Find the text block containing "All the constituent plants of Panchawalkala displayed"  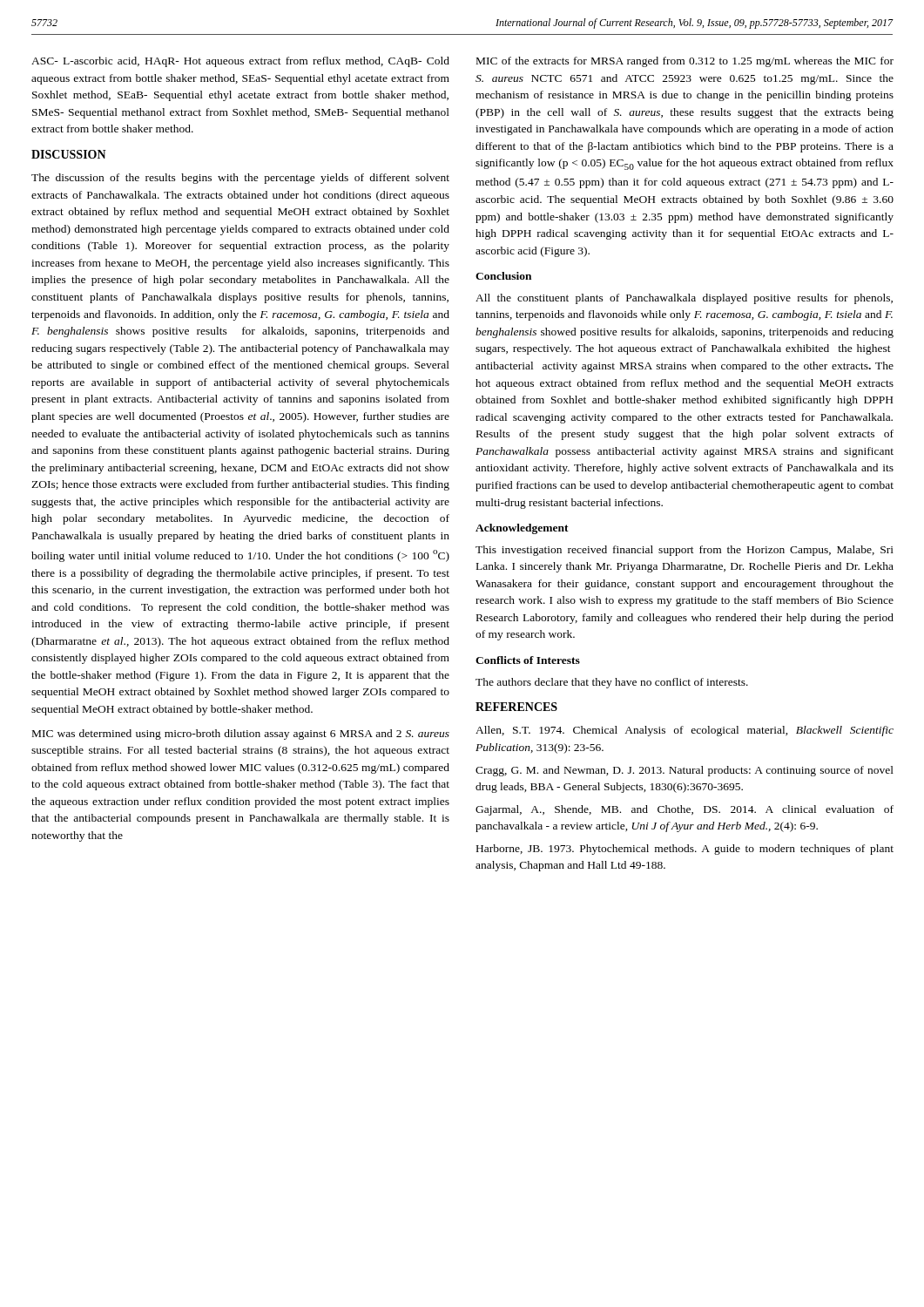(684, 400)
